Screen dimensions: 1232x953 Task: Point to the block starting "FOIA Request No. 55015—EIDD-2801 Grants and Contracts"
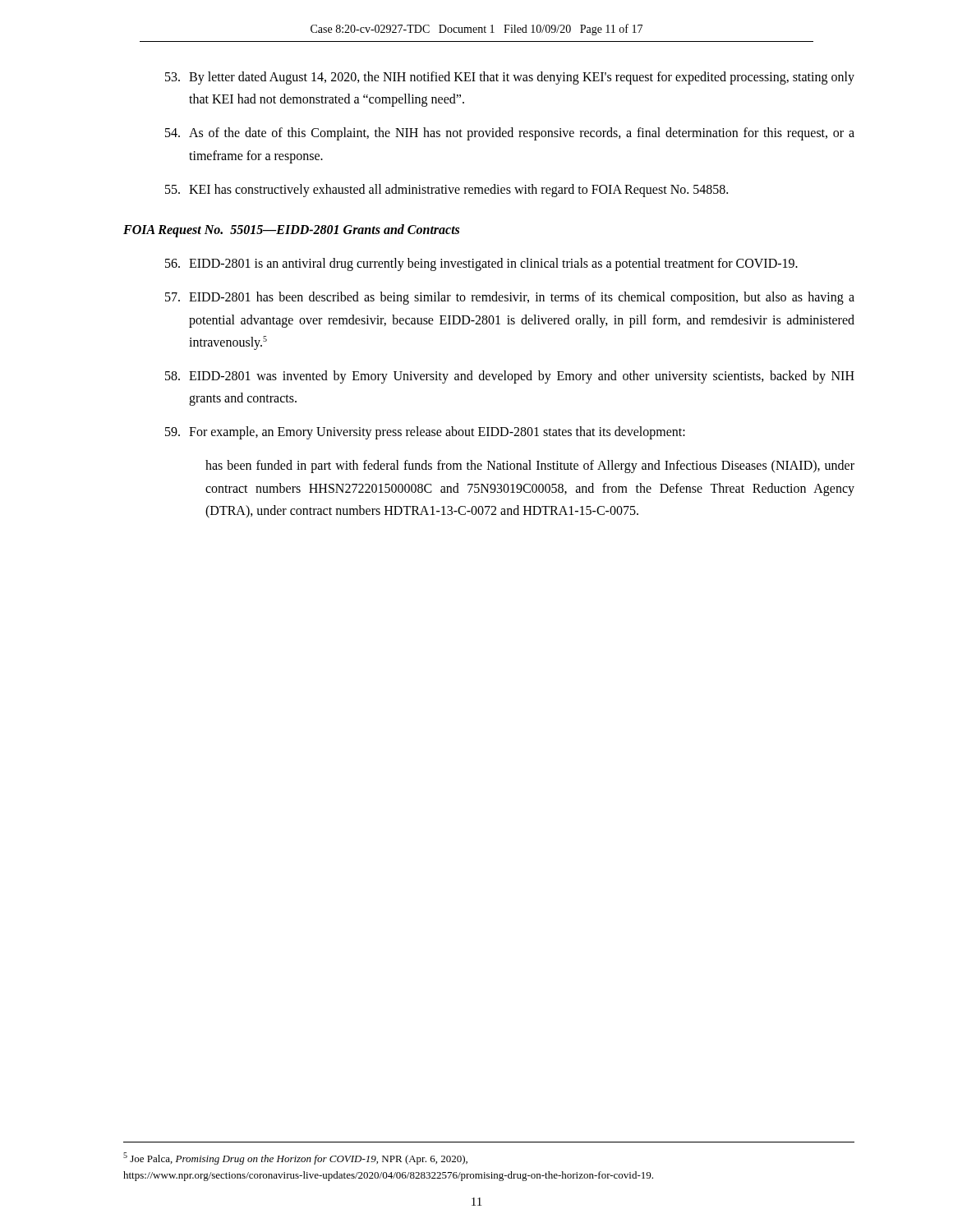(x=292, y=230)
